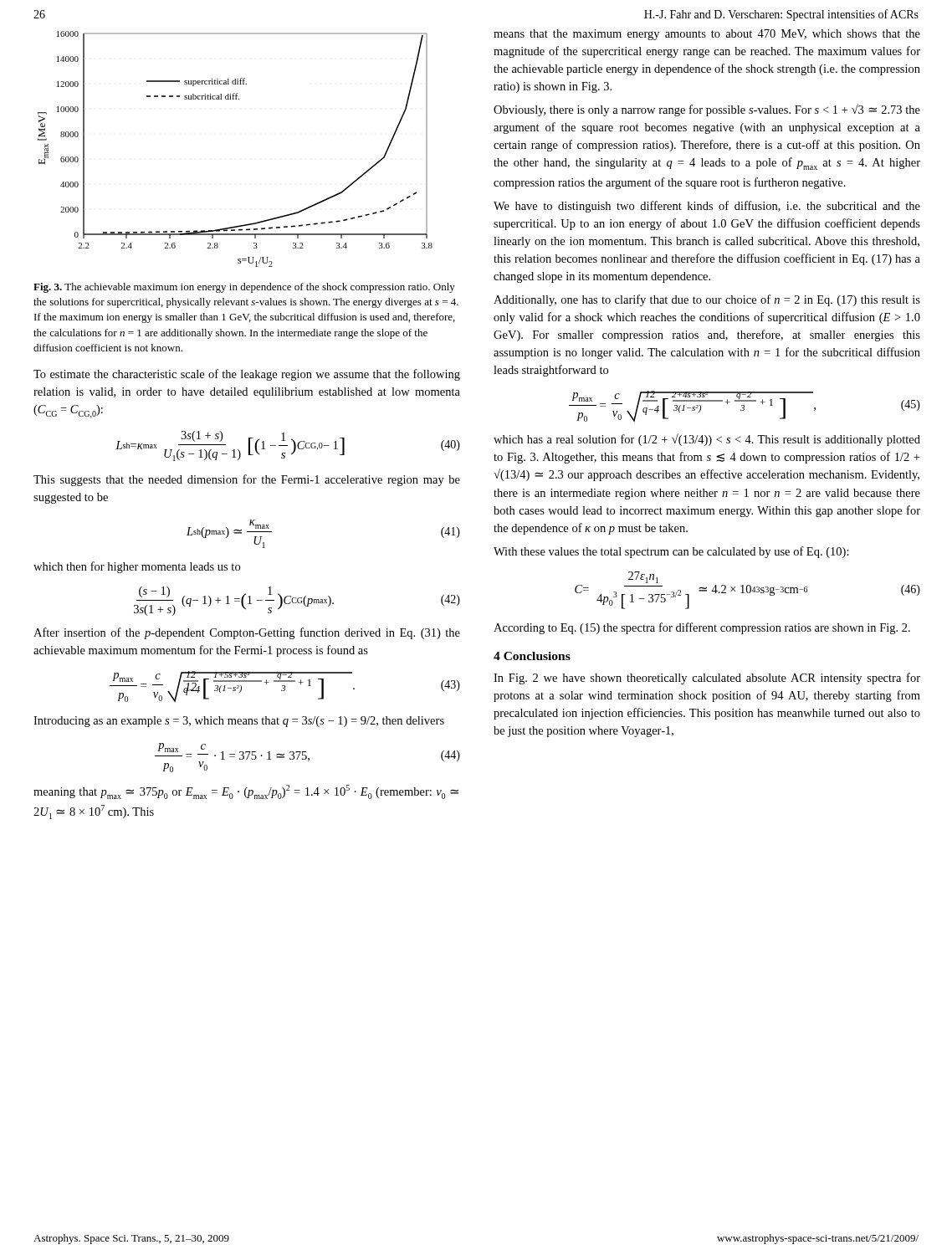This screenshot has height=1255, width=952.
Task: Select the line chart
Action: pos(238,151)
